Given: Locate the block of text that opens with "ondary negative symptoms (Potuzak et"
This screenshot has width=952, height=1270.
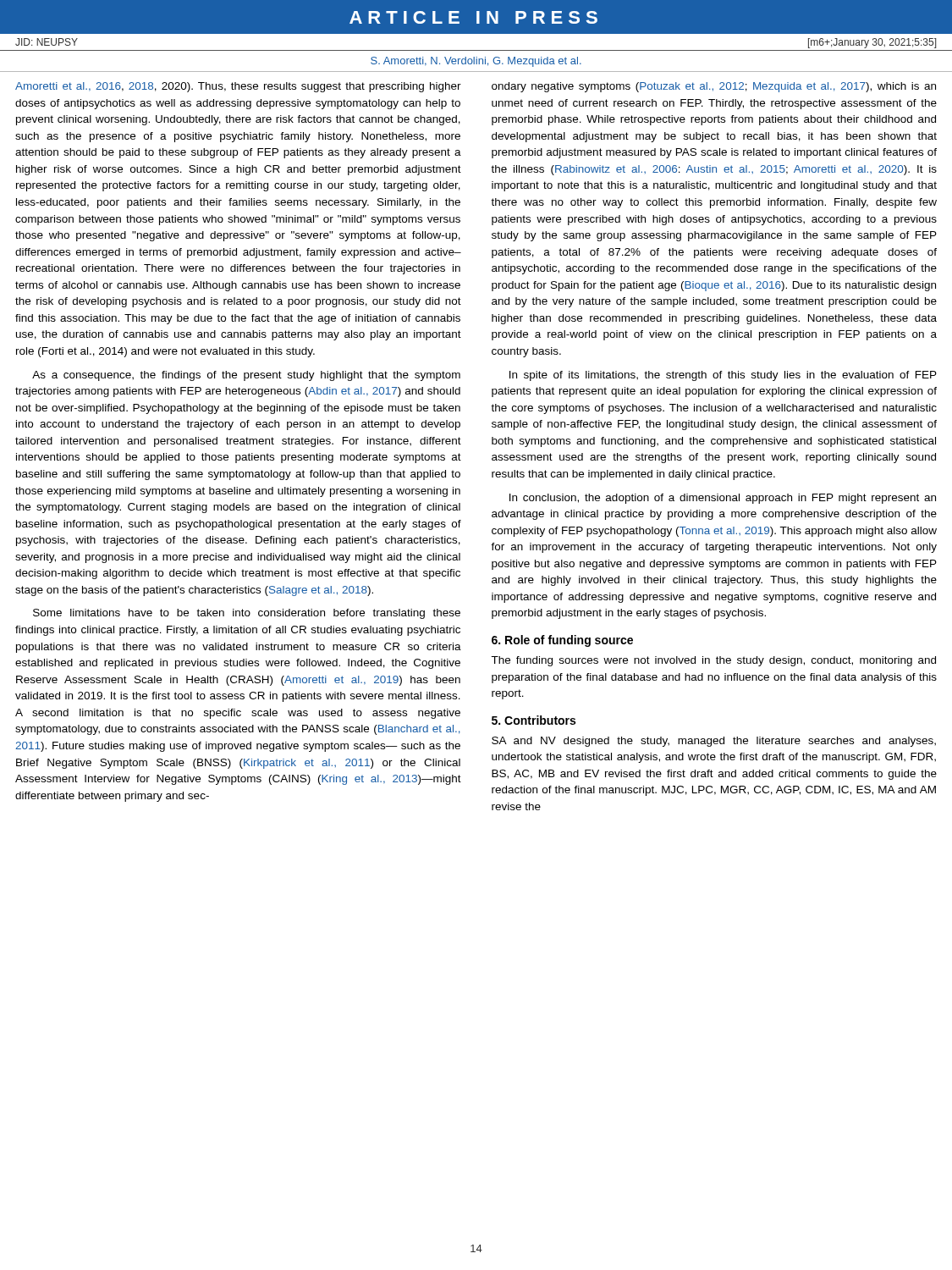Looking at the screenshot, I should coord(714,219).
